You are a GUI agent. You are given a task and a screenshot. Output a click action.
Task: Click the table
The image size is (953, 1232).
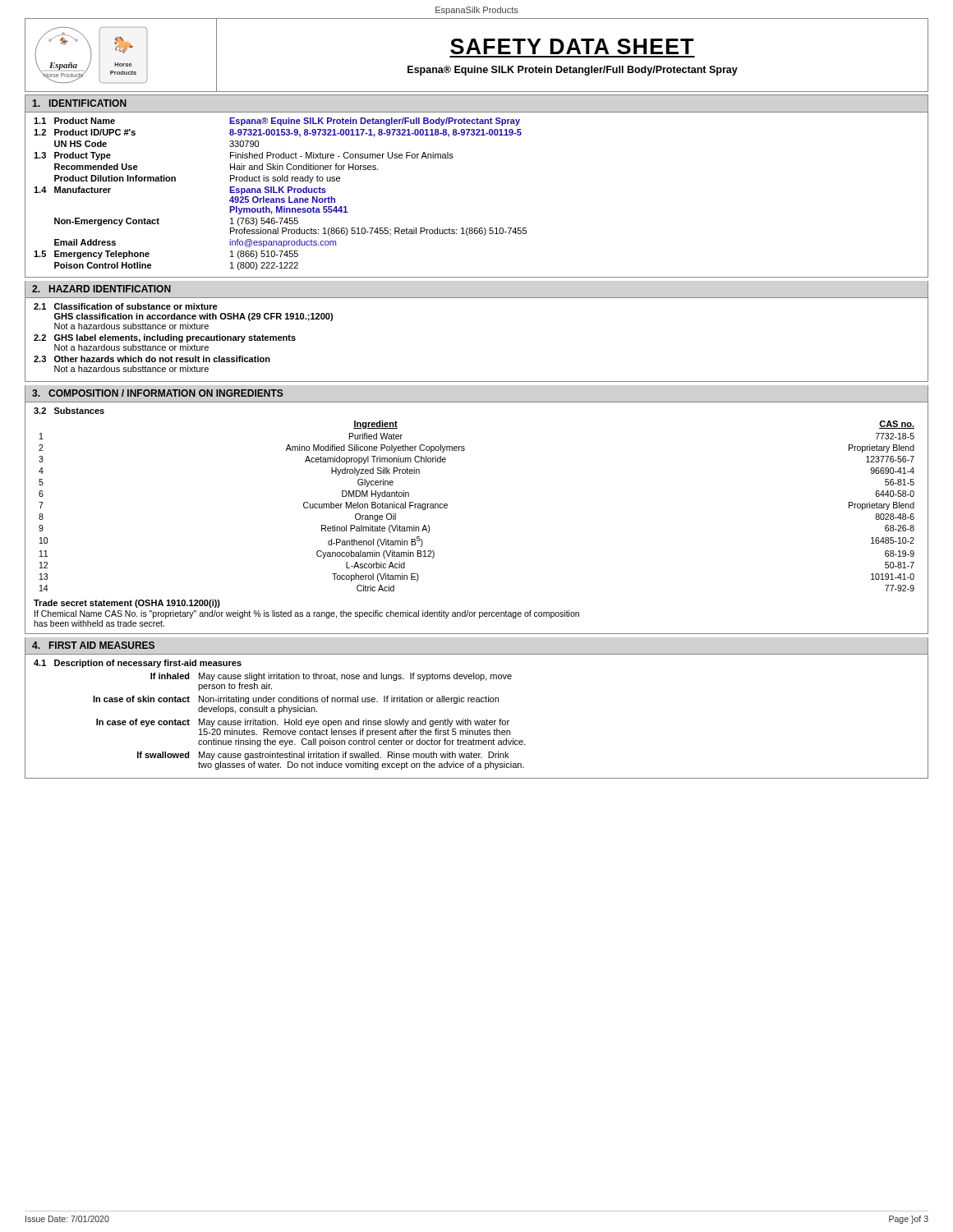476,505
